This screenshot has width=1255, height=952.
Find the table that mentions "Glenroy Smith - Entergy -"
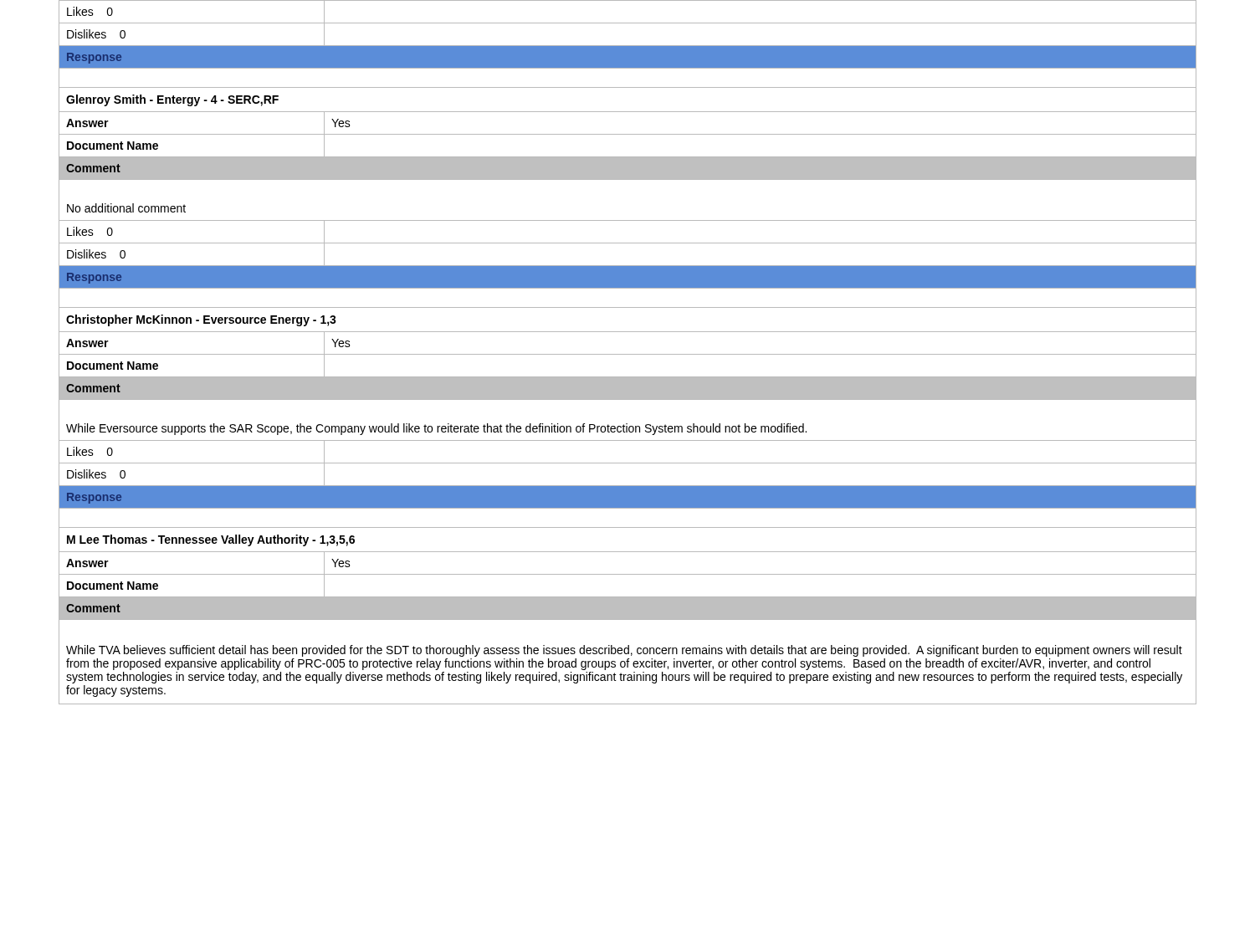click(x=628, y=352)
